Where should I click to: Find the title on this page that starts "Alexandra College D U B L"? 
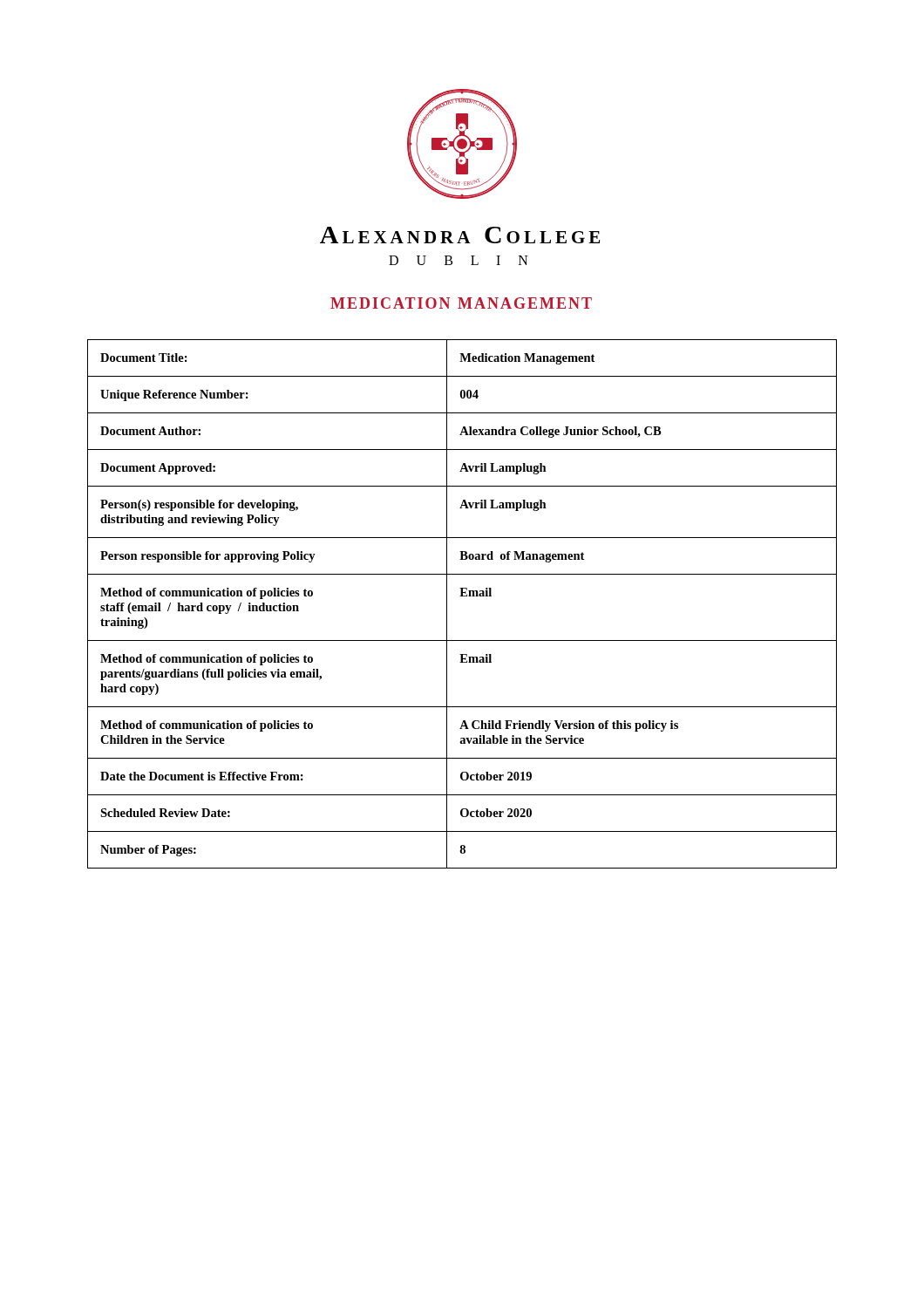pyautogui.click(x=462, y=244)
